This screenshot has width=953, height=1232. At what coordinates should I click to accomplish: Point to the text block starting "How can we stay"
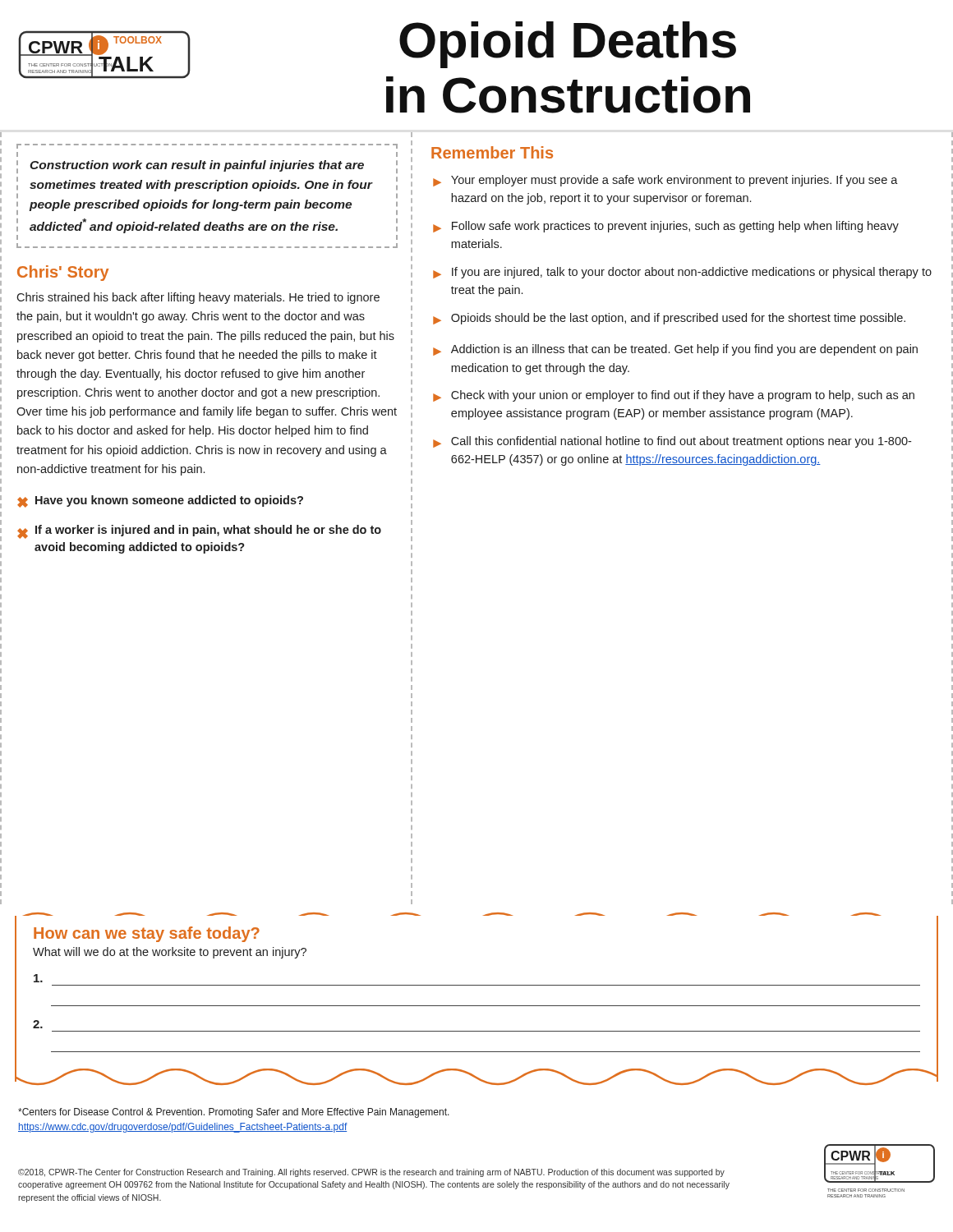pos(147,933)
